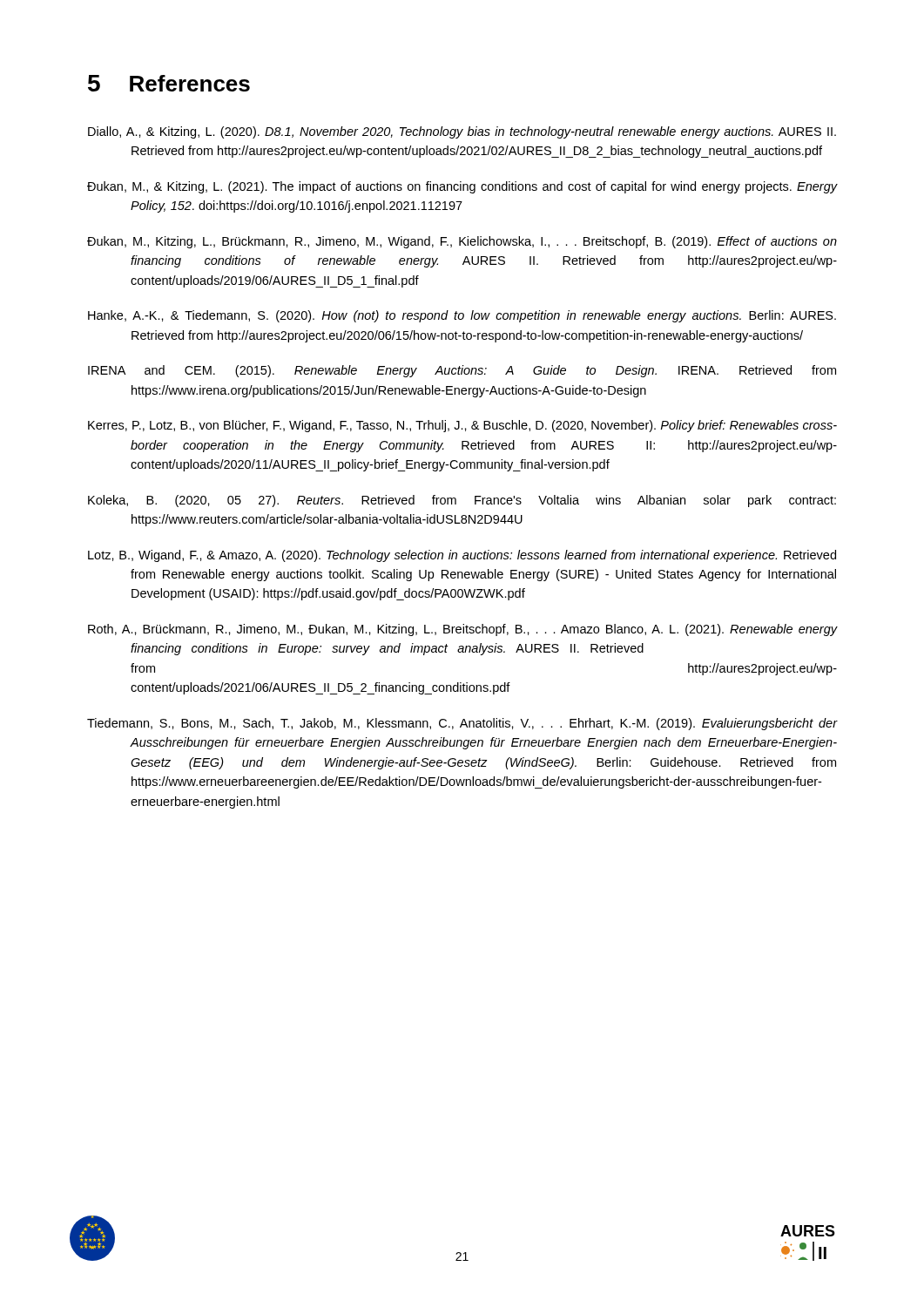Point to the block beginning "Đukan, M., Kitzing, L., Brückmann, R., Jimeno, M.,"
The width and height of the screenshot is (924, 1307).
click(x=462, y=261)
